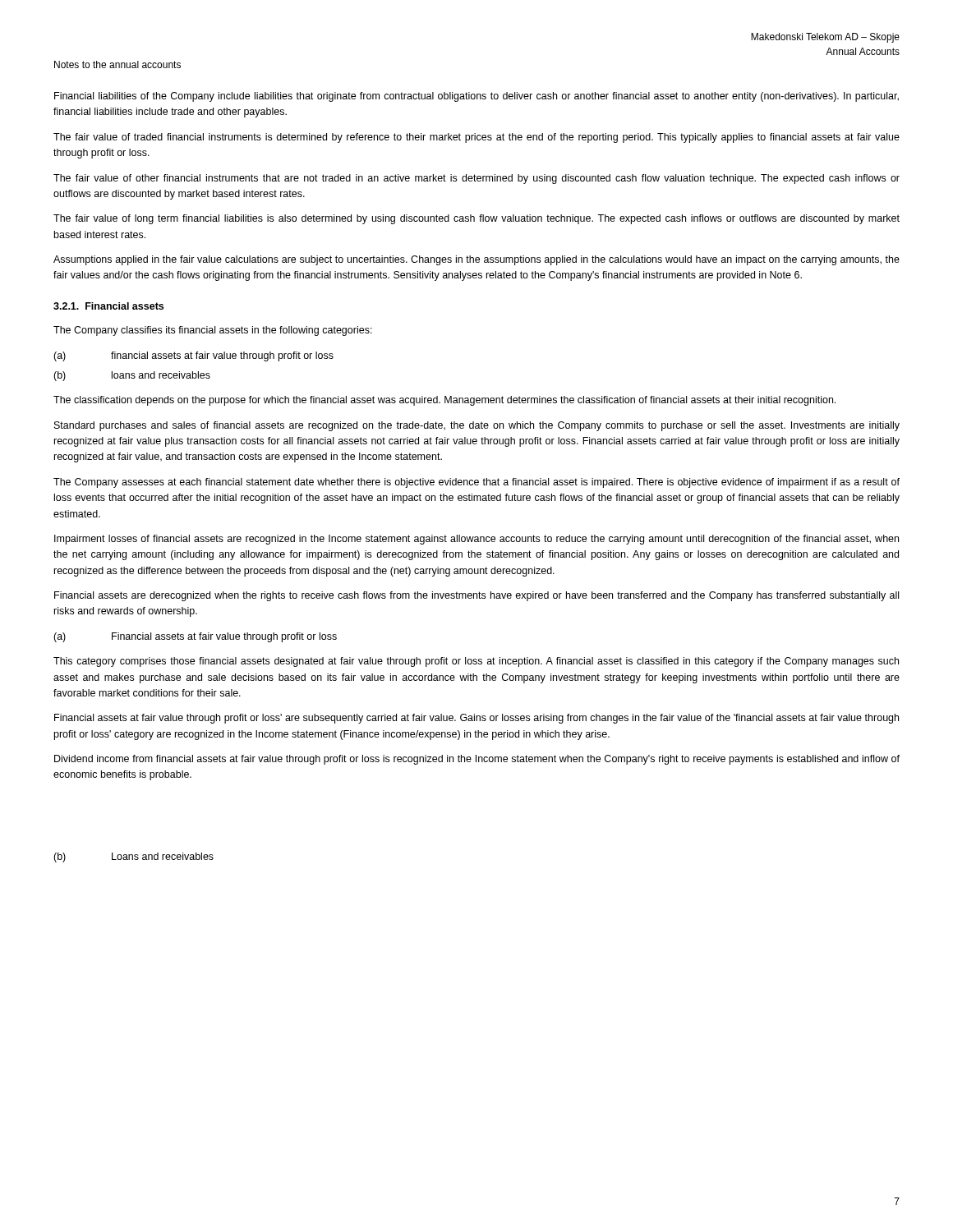Find the text starting "The Company assesses at each financial"
Screen dimensions: 1232x953
pyautogui.click(x=476, y=498)
